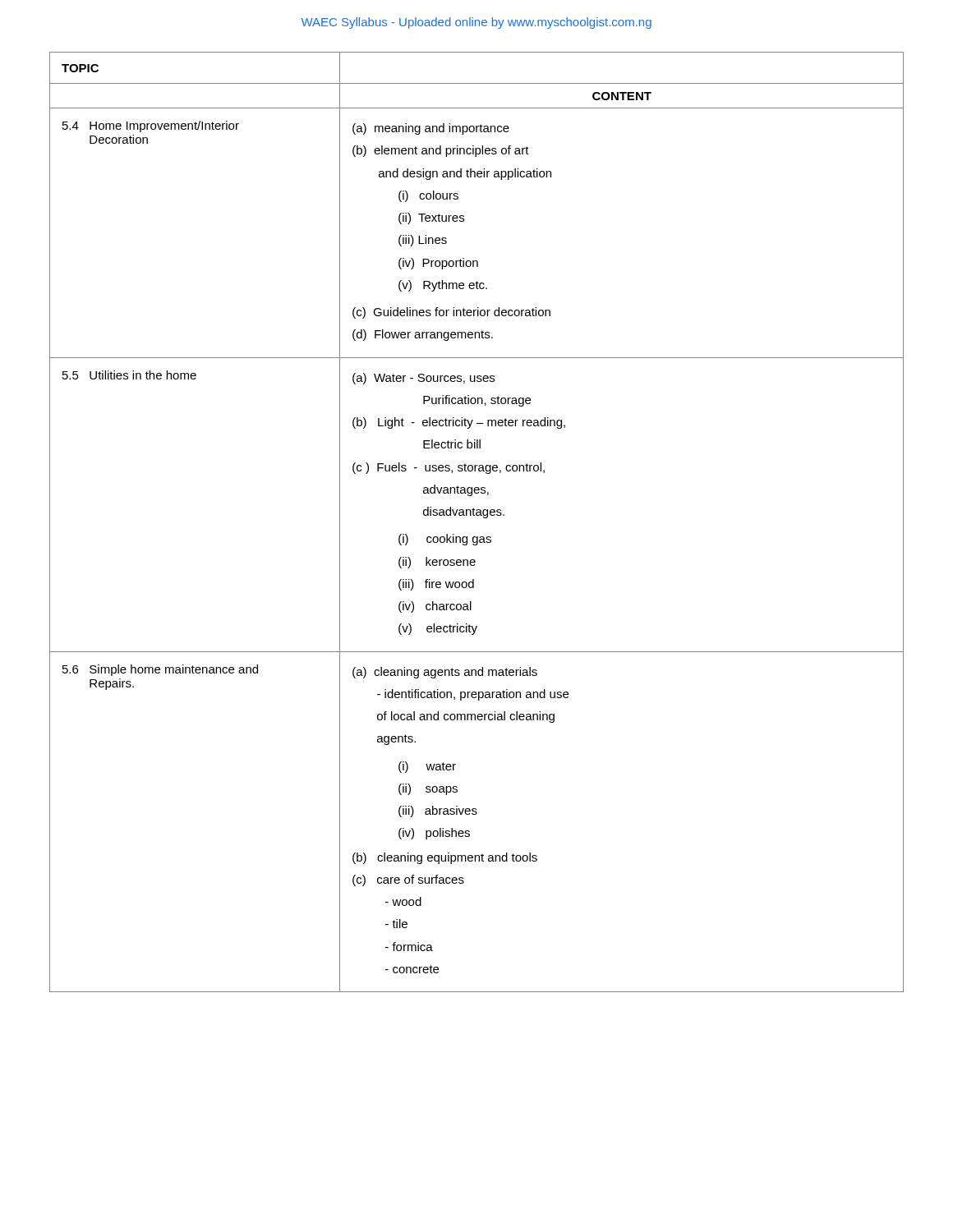Click on the table containing "5.4 Home Improvement/Interior"
The width and height of the screenshot is (953, 1232).
476,522
